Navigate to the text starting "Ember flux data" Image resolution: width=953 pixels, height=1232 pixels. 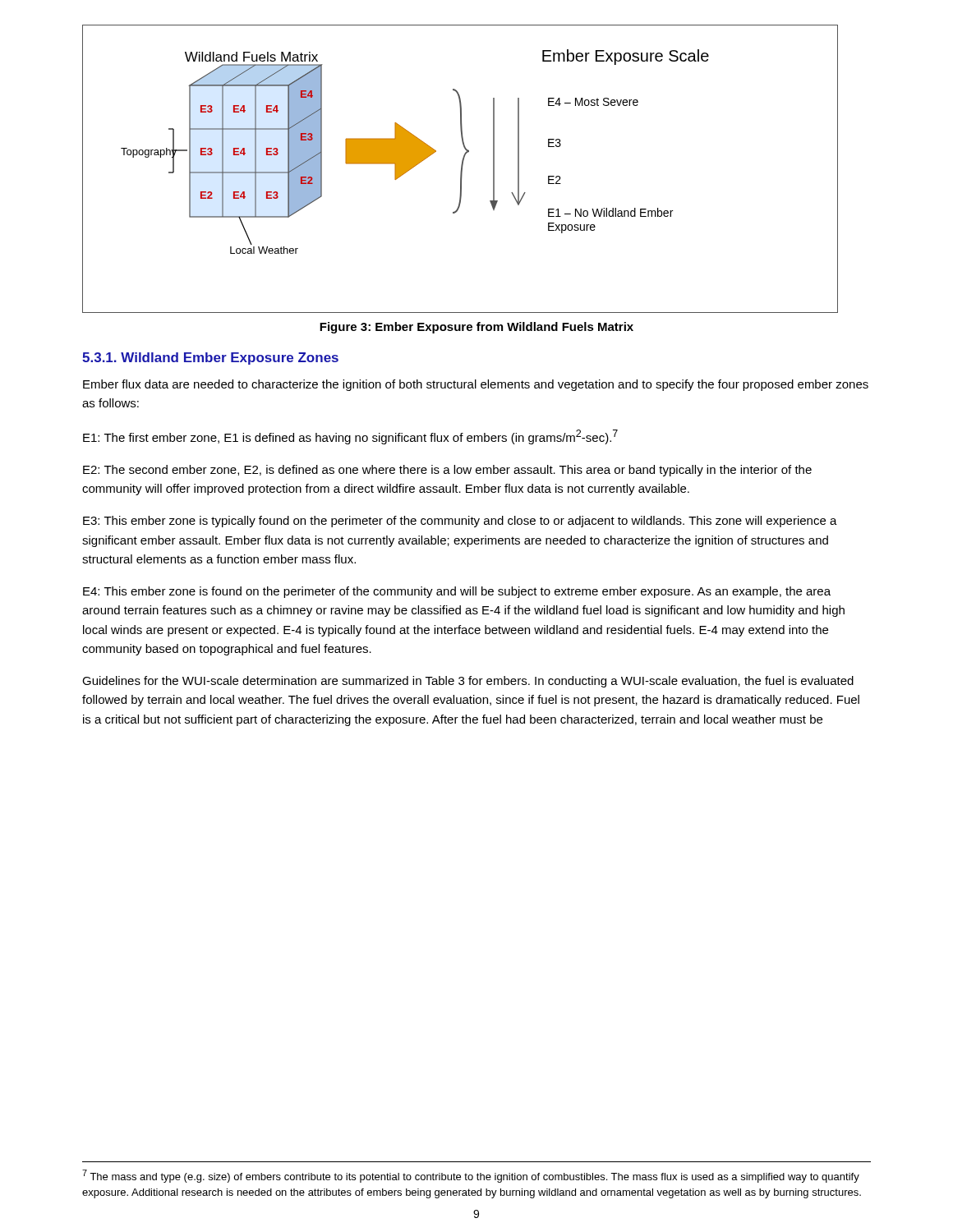pyautogui.click(x=475, y=394)
